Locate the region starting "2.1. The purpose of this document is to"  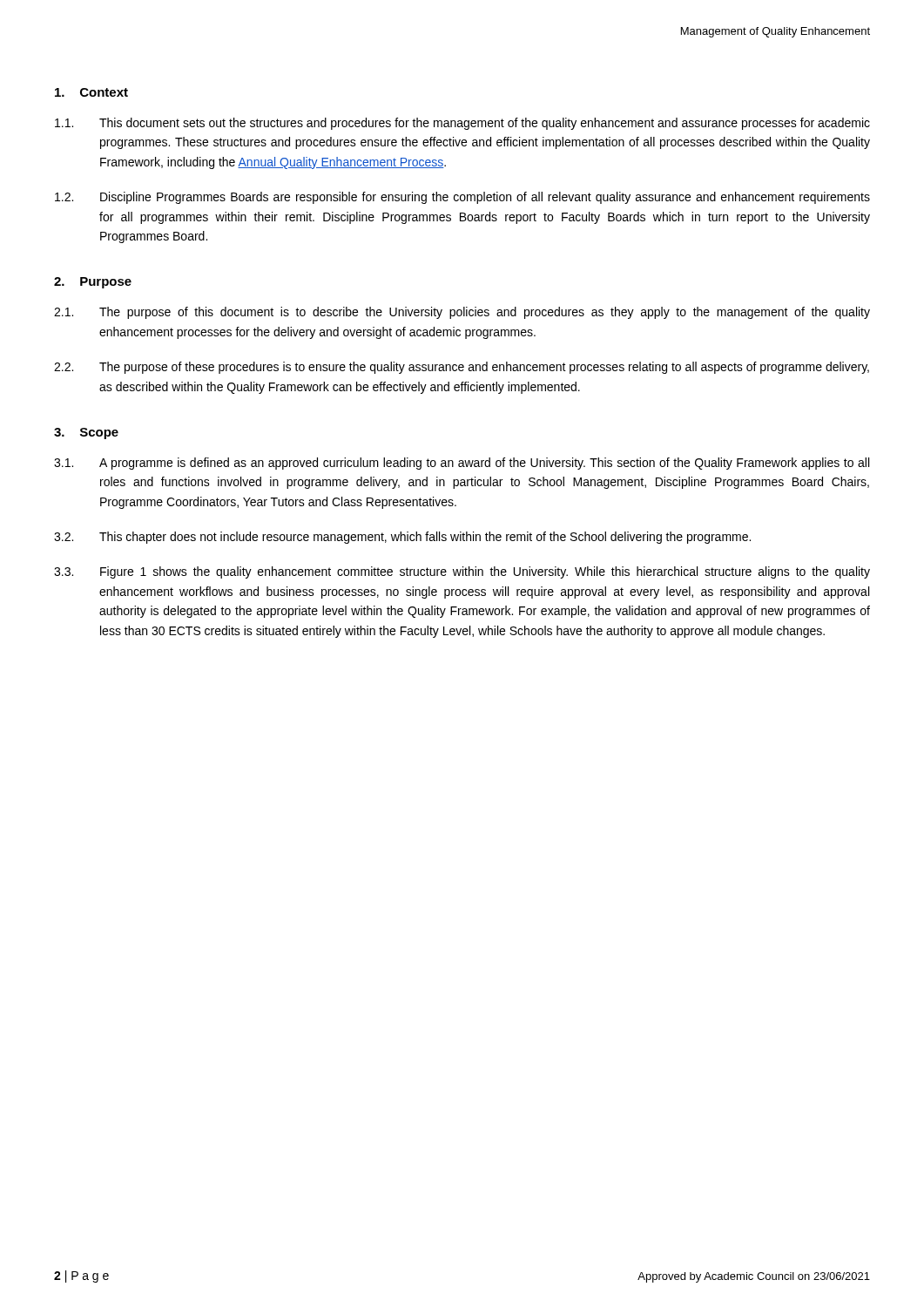(462, 322)
